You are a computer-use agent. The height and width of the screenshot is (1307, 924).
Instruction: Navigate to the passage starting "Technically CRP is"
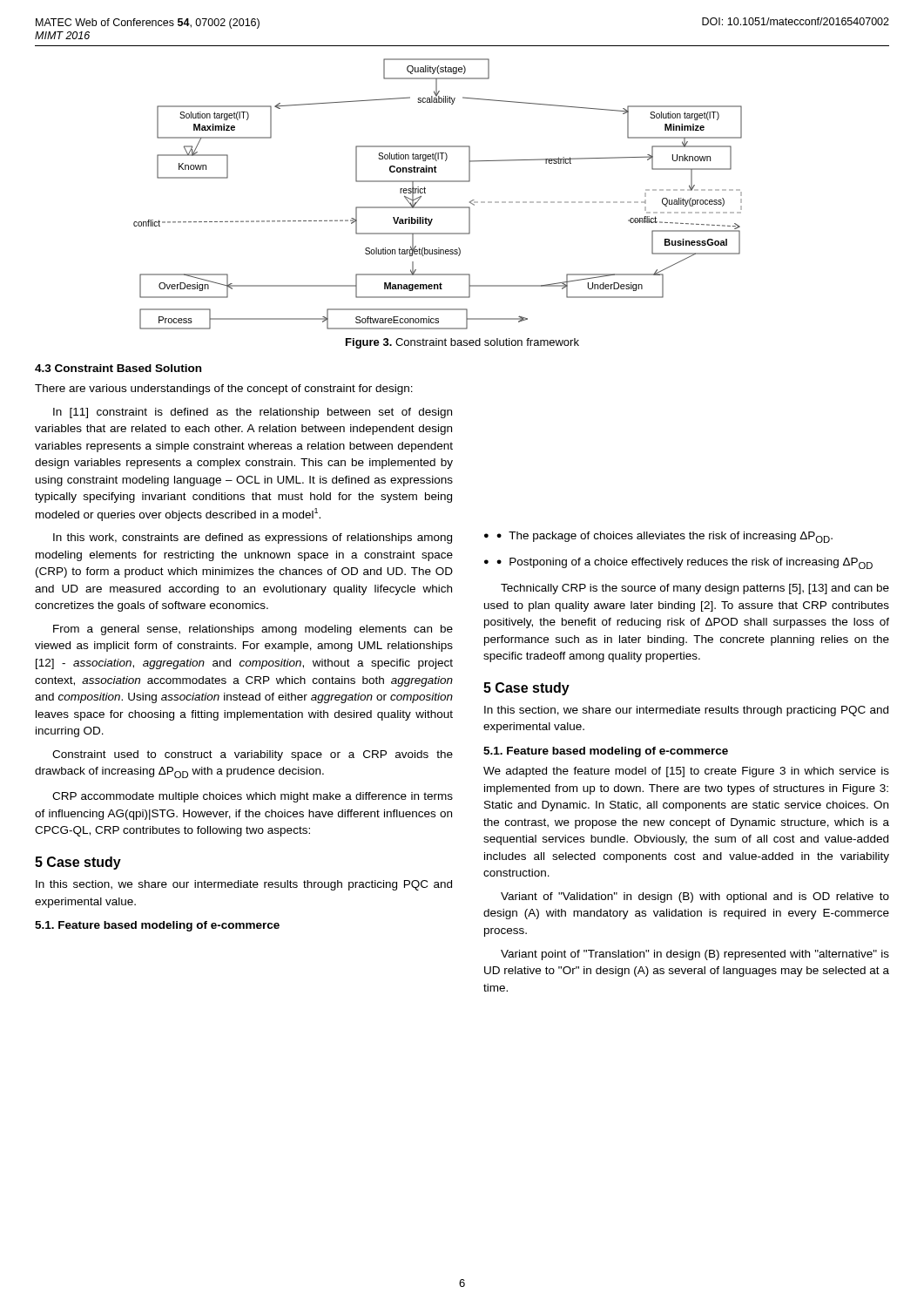pyautogui.click(x=686, y=622)
